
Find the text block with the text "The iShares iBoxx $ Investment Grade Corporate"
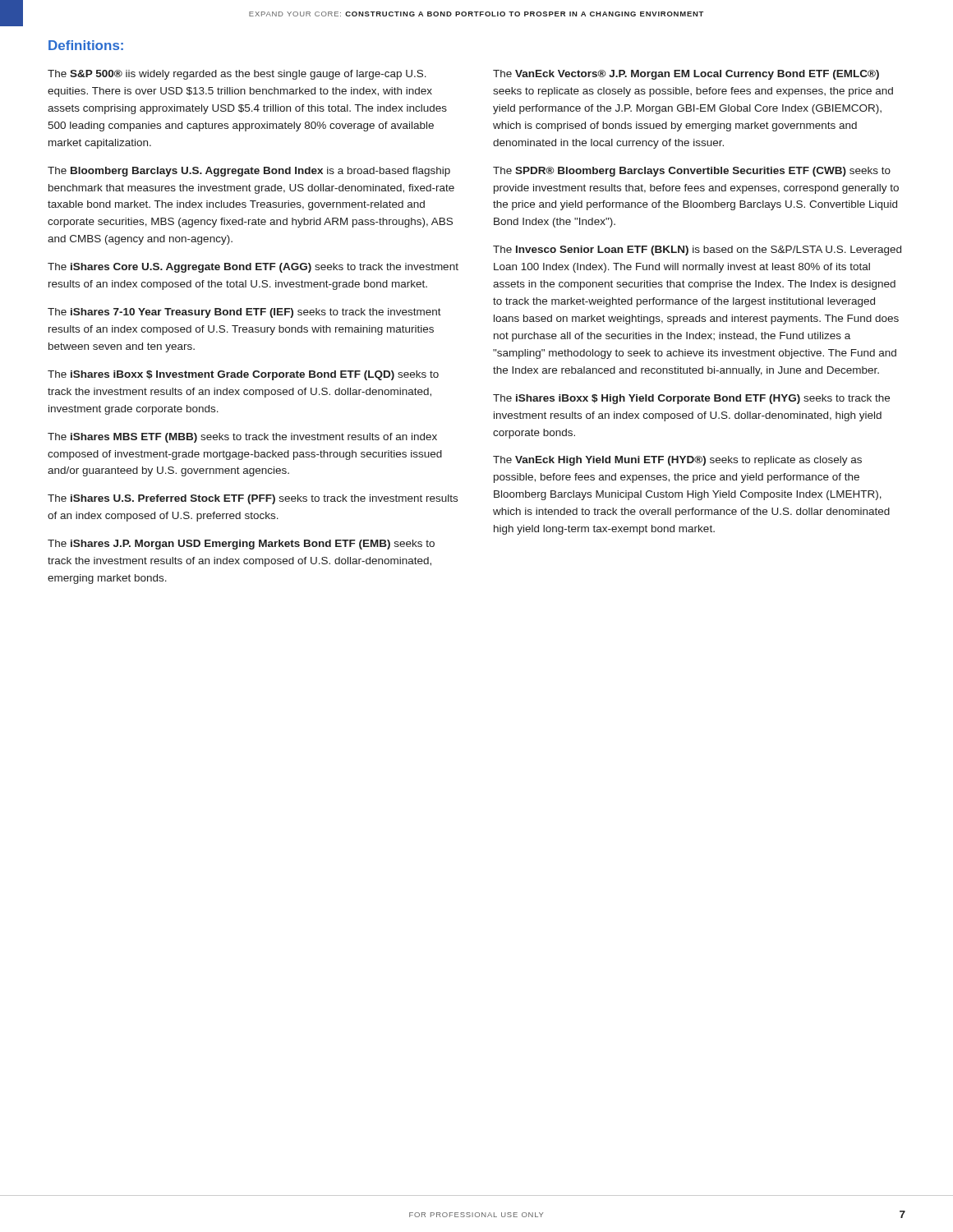243,391
